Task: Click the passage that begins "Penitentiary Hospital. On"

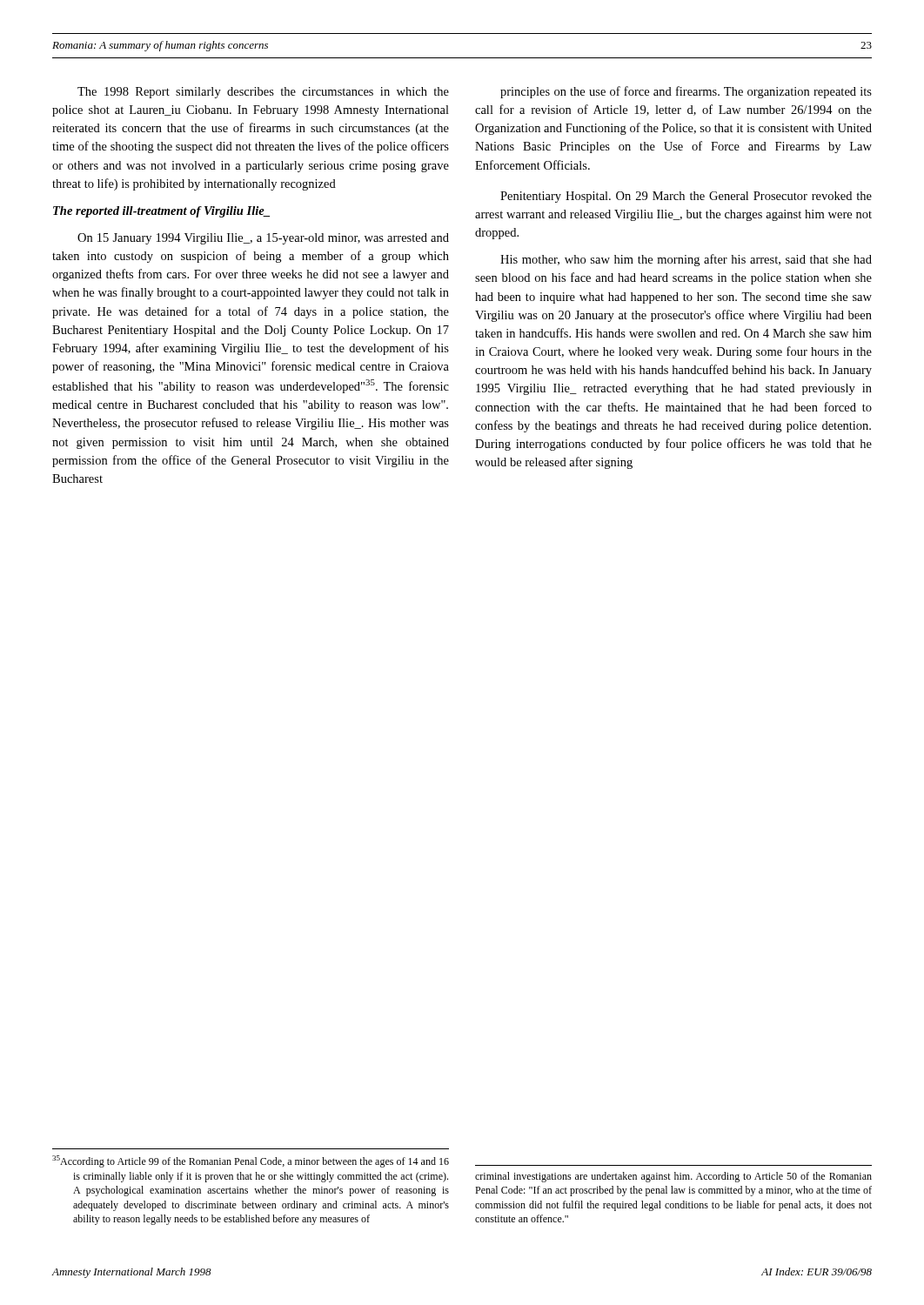Action: click(673, 329)
